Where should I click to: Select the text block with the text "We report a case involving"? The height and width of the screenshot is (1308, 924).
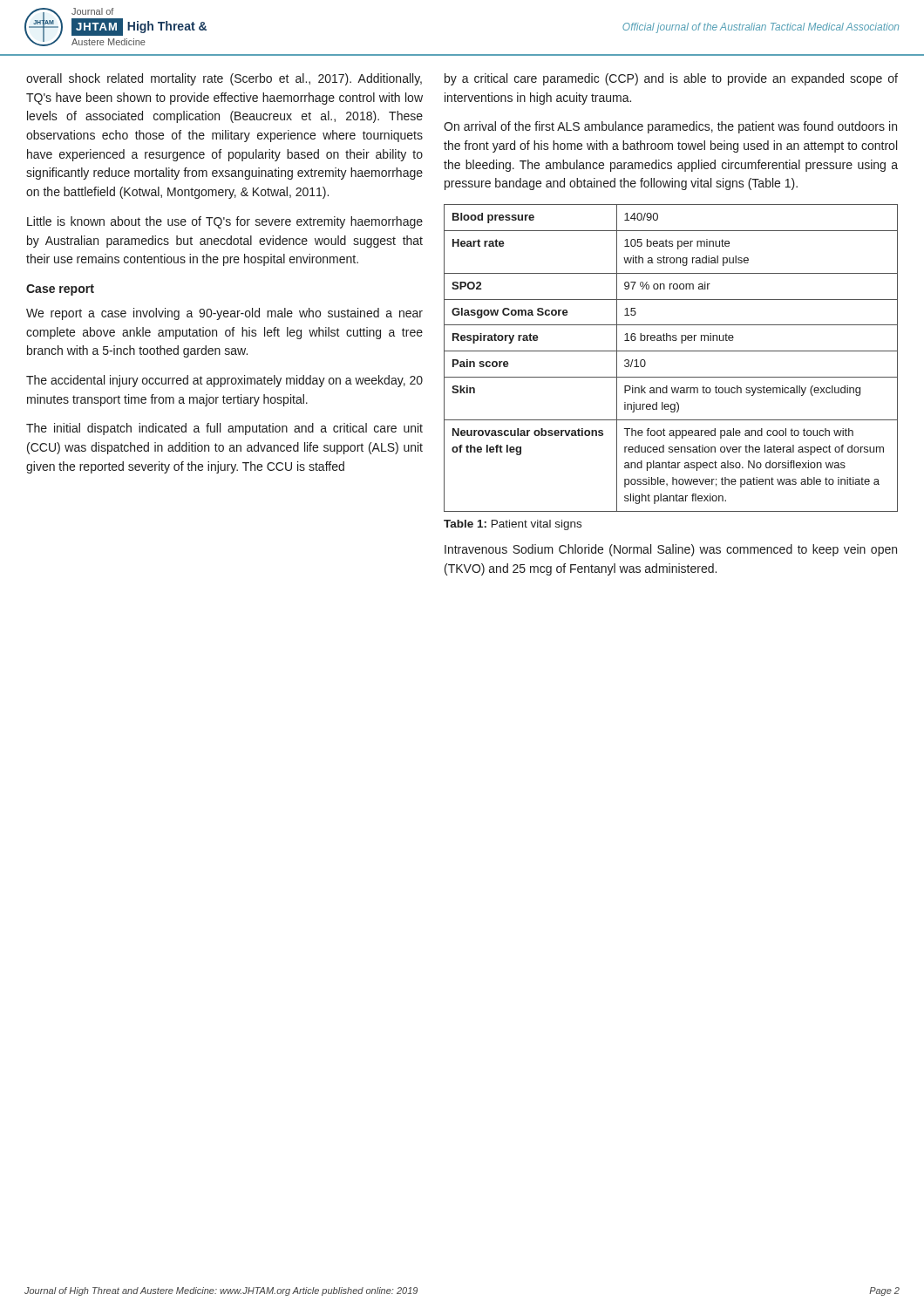pos(224,333)
